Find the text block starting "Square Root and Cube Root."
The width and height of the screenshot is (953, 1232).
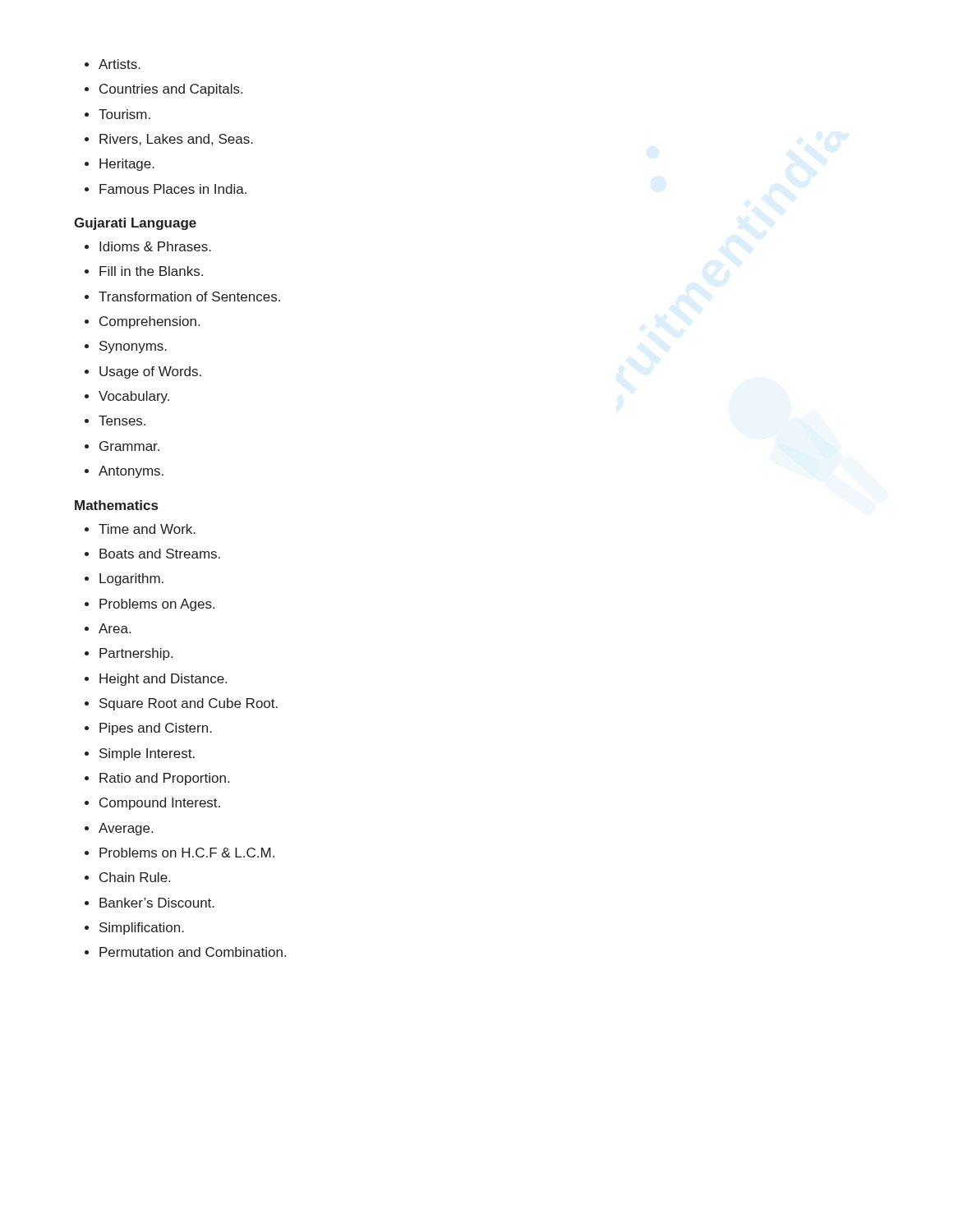[x=189, y=704]
